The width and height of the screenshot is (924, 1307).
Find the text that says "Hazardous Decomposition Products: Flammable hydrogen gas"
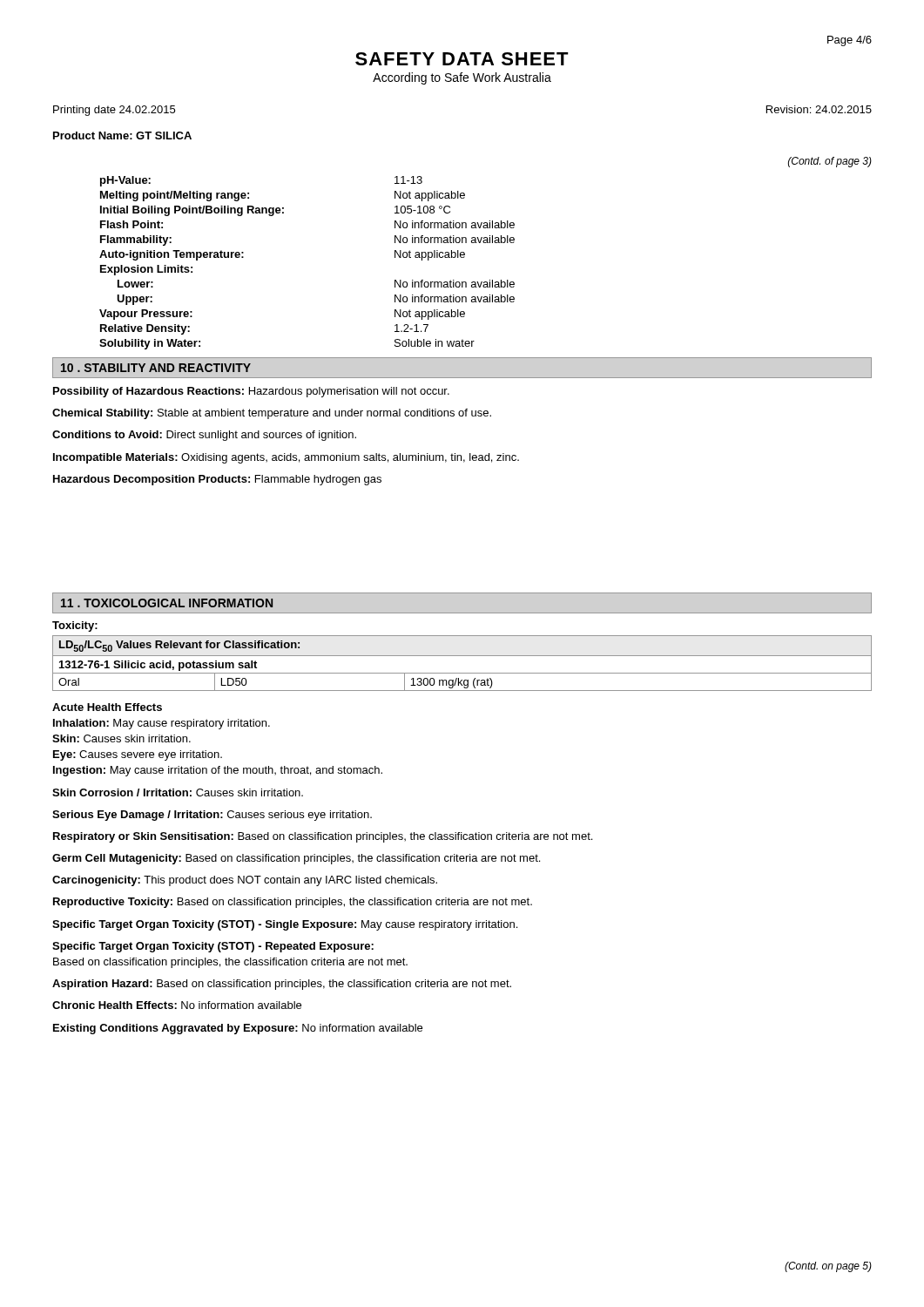click(x=217, y=479)
